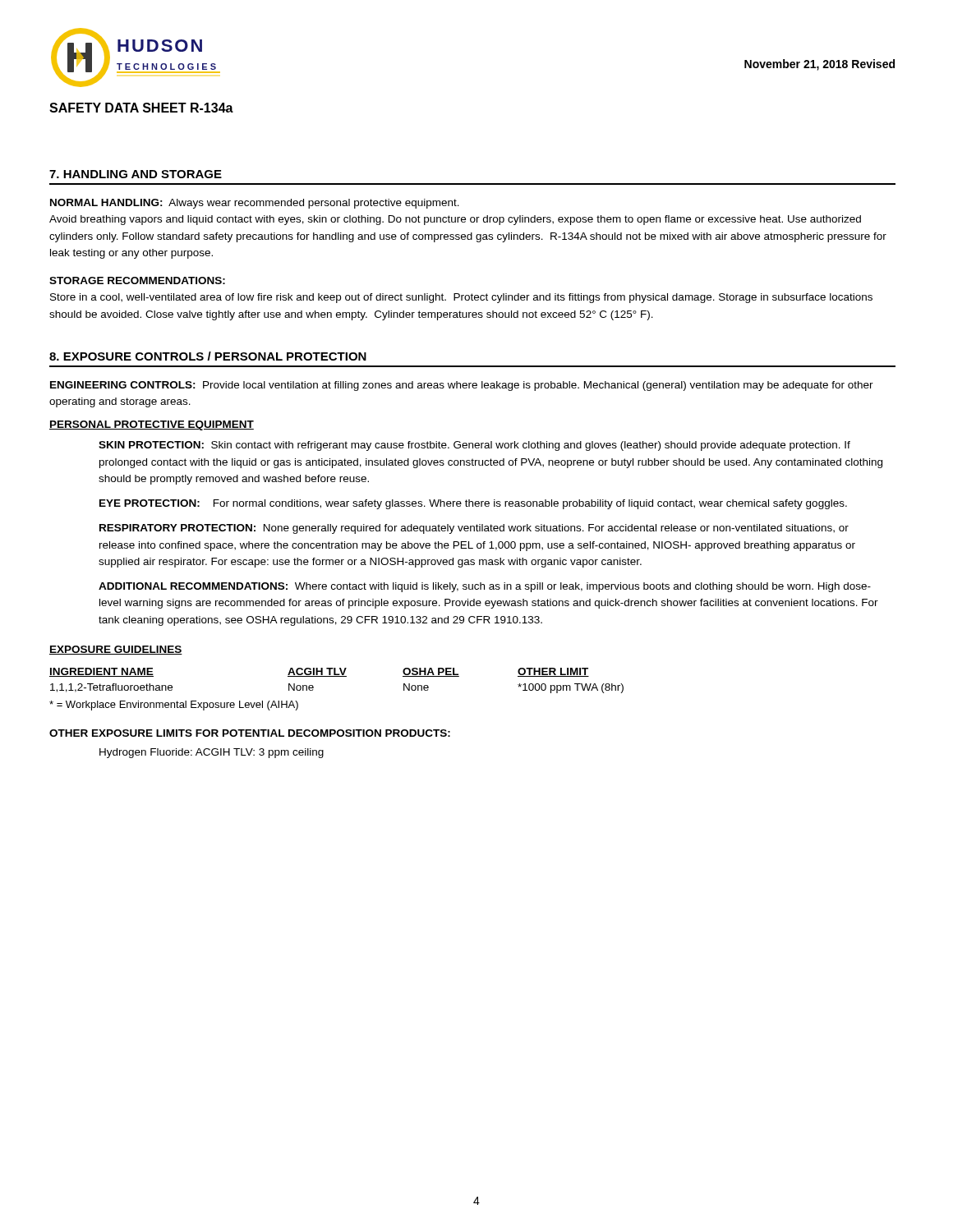Locate the text starting "STORAGE RECOMMENDATIONS: Store in a cool, well-ventilated area"
Image resolution: width=953 pixels, height=1232 pixels.
tap(461, 297)
